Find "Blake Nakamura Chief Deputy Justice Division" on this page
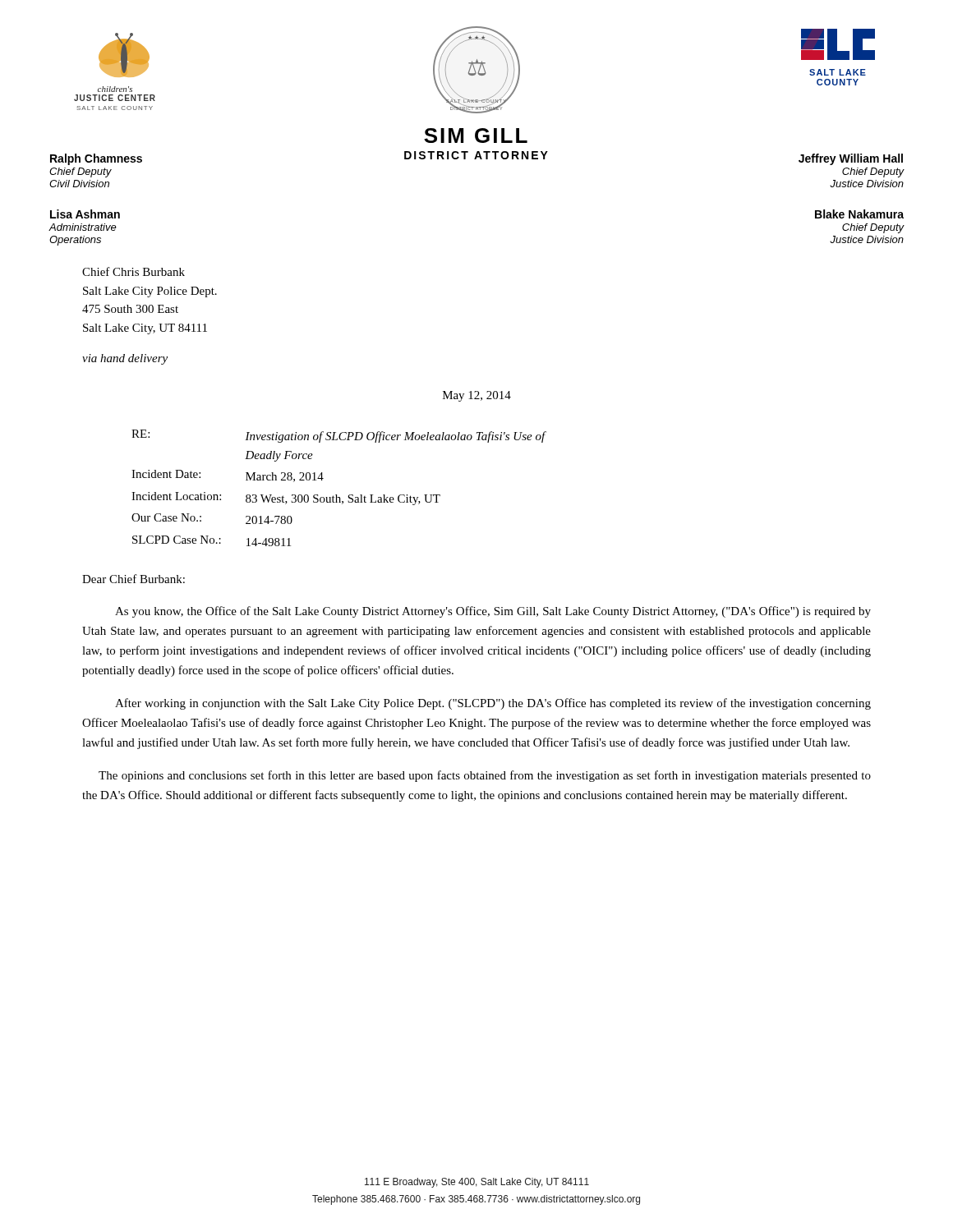953x1232 pixels. (822, 227)
